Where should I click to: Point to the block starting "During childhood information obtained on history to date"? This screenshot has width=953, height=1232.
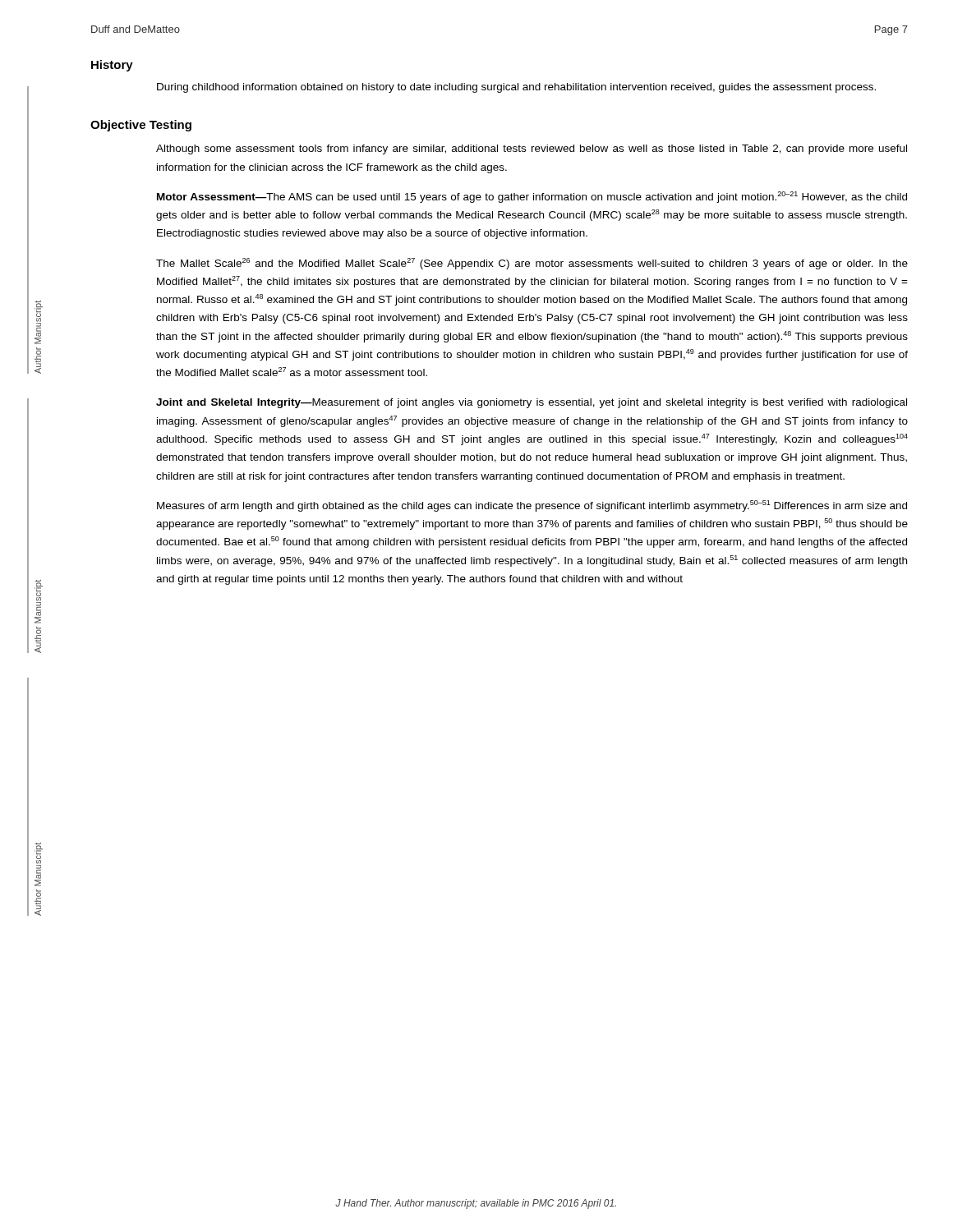516,87
